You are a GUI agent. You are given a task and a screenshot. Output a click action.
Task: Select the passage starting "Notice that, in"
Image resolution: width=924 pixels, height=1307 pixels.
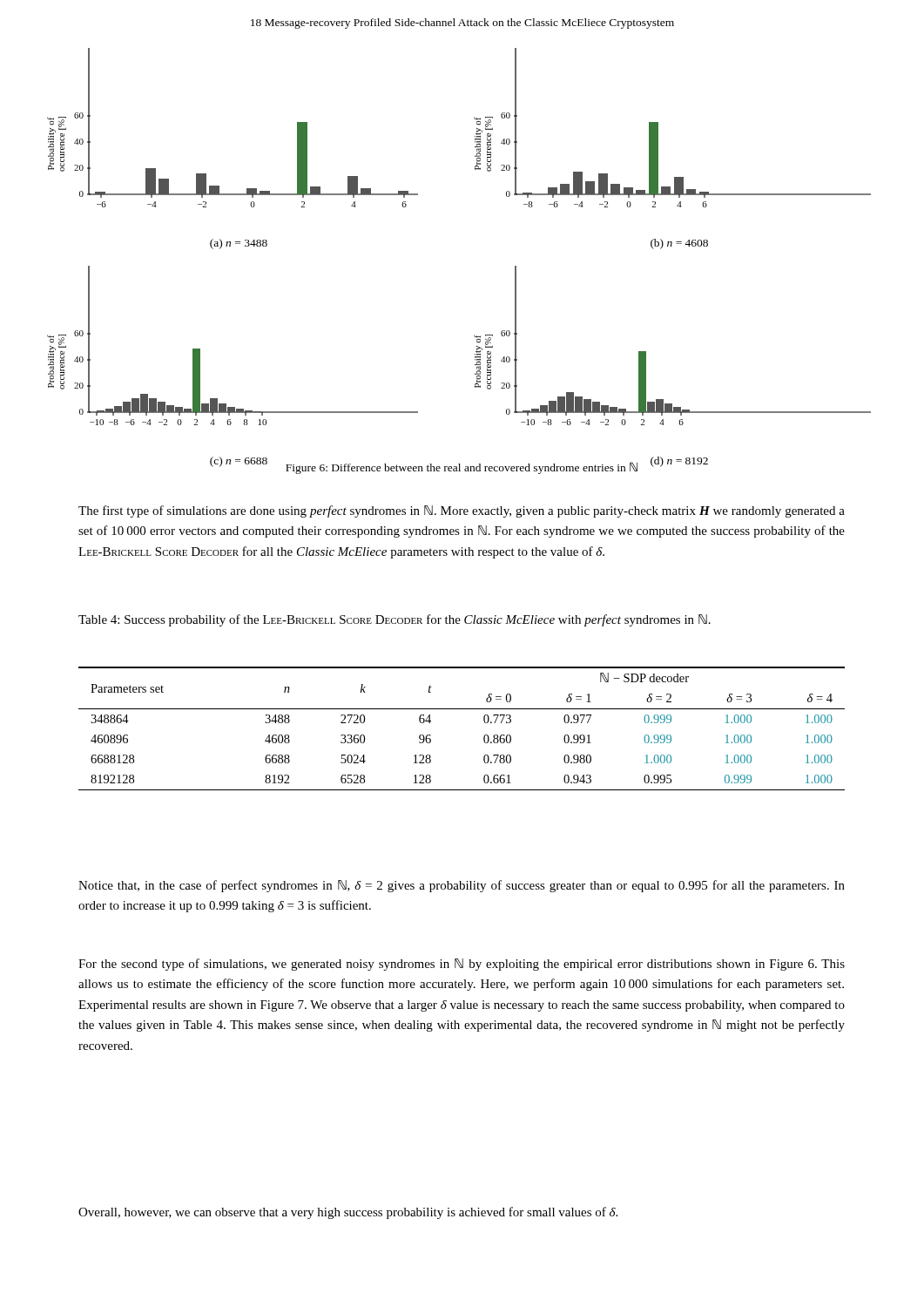coord(462,895)
